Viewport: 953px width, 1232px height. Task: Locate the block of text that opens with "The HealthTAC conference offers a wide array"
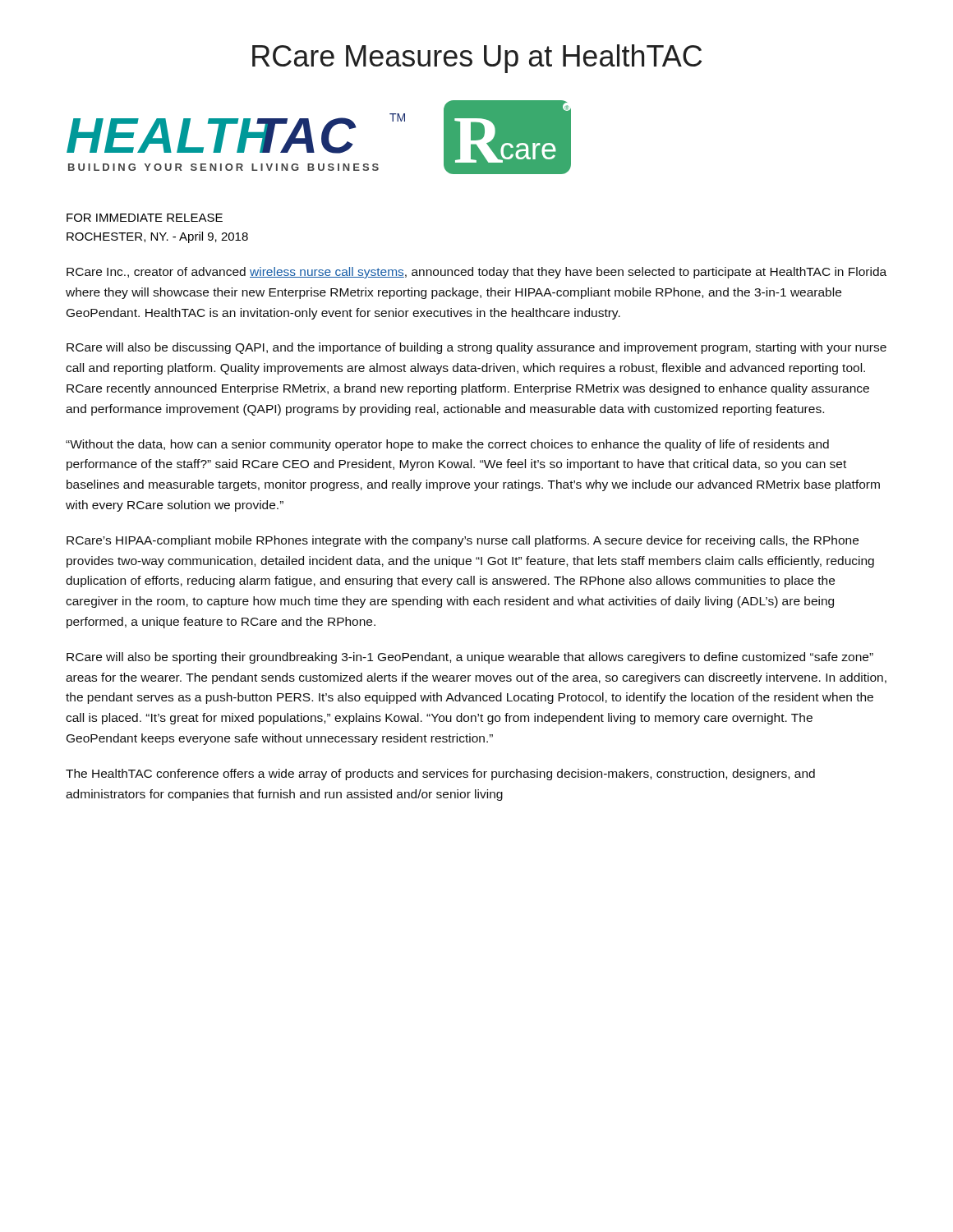pyautogui.click(x=441, y=783)
